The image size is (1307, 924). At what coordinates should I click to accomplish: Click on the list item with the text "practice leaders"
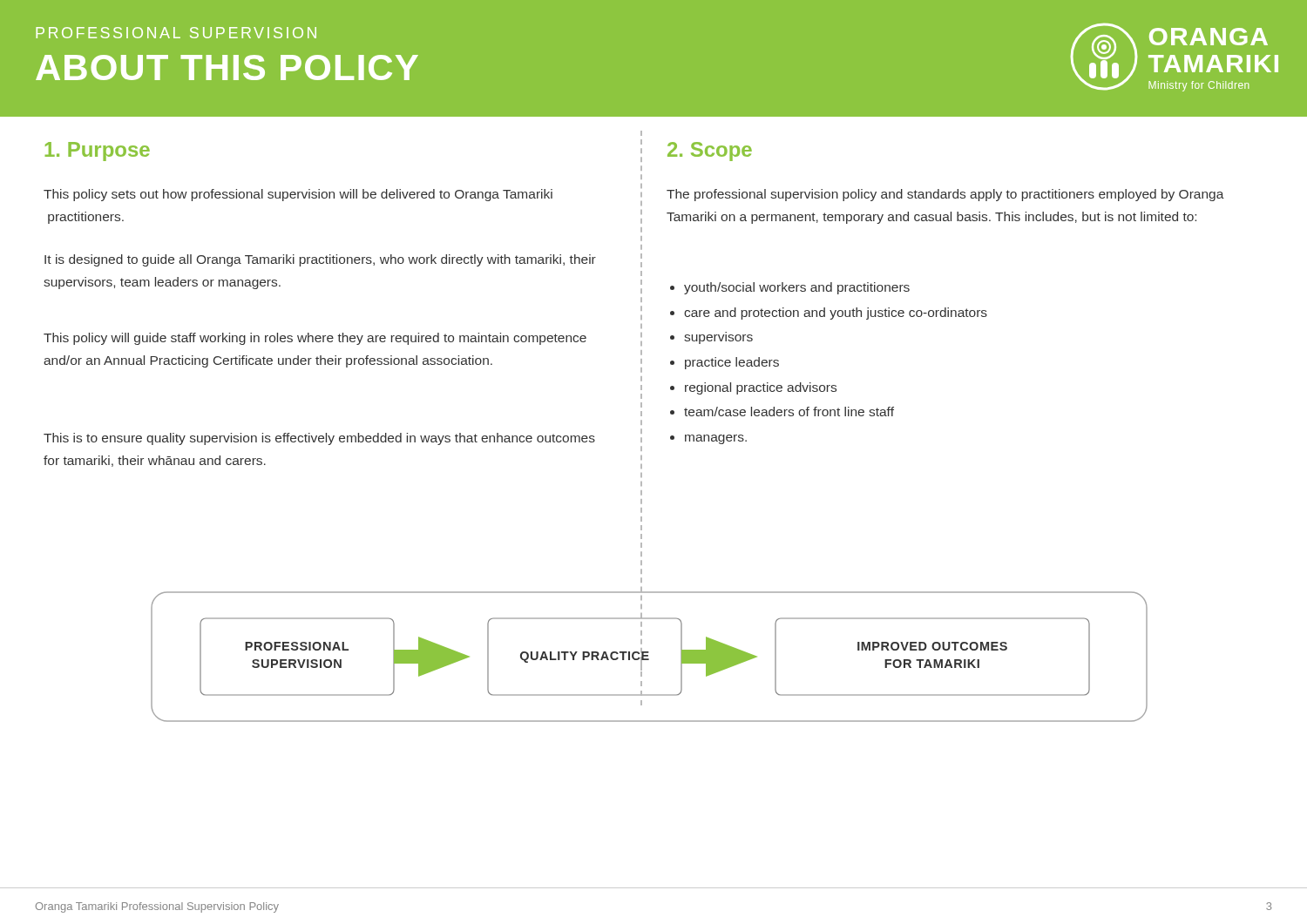732,362
